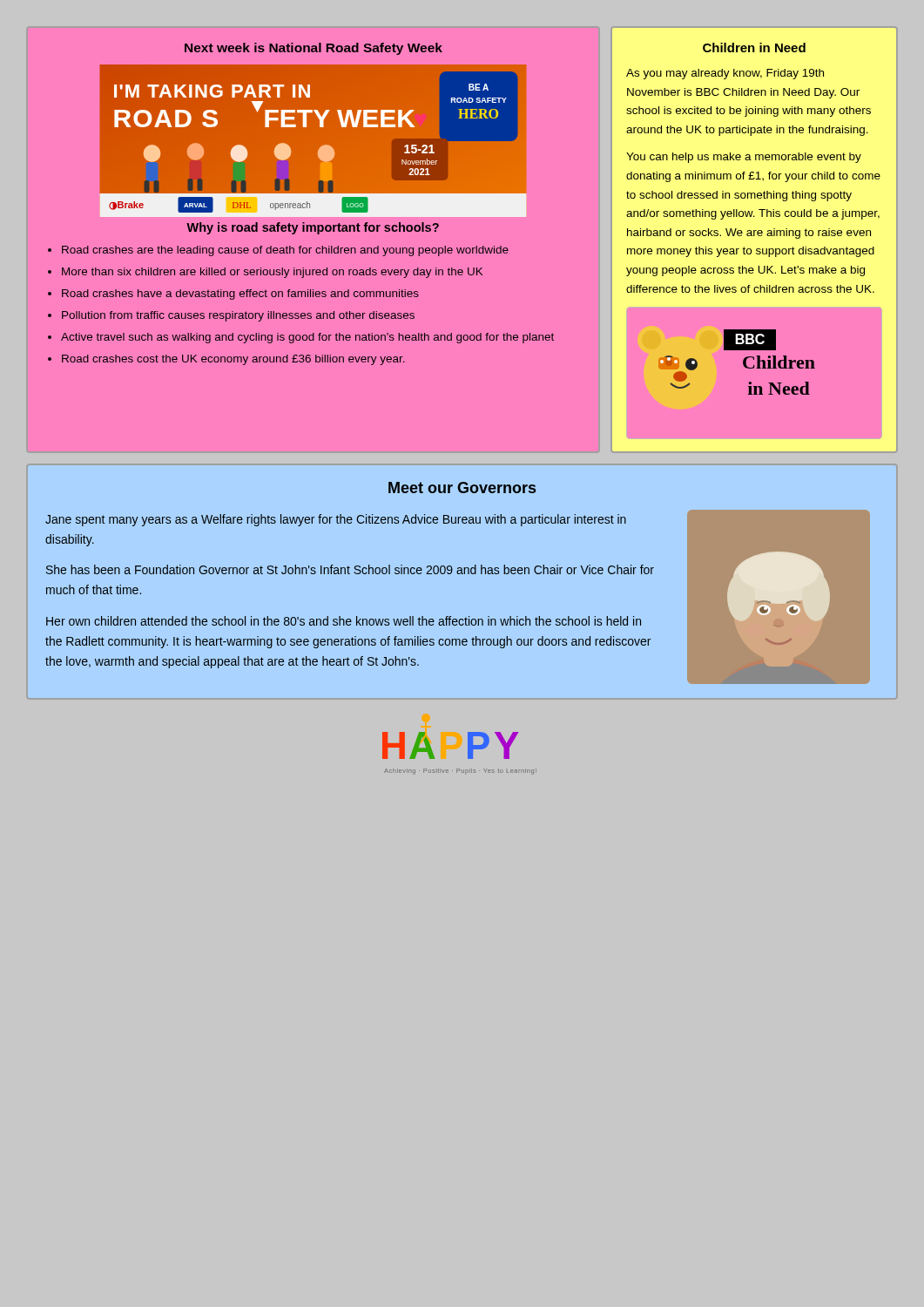The width and height of the screenshot is (924, 1307).
Task: Find "Meet our Governors" on this page
Action: click(462, 488)
